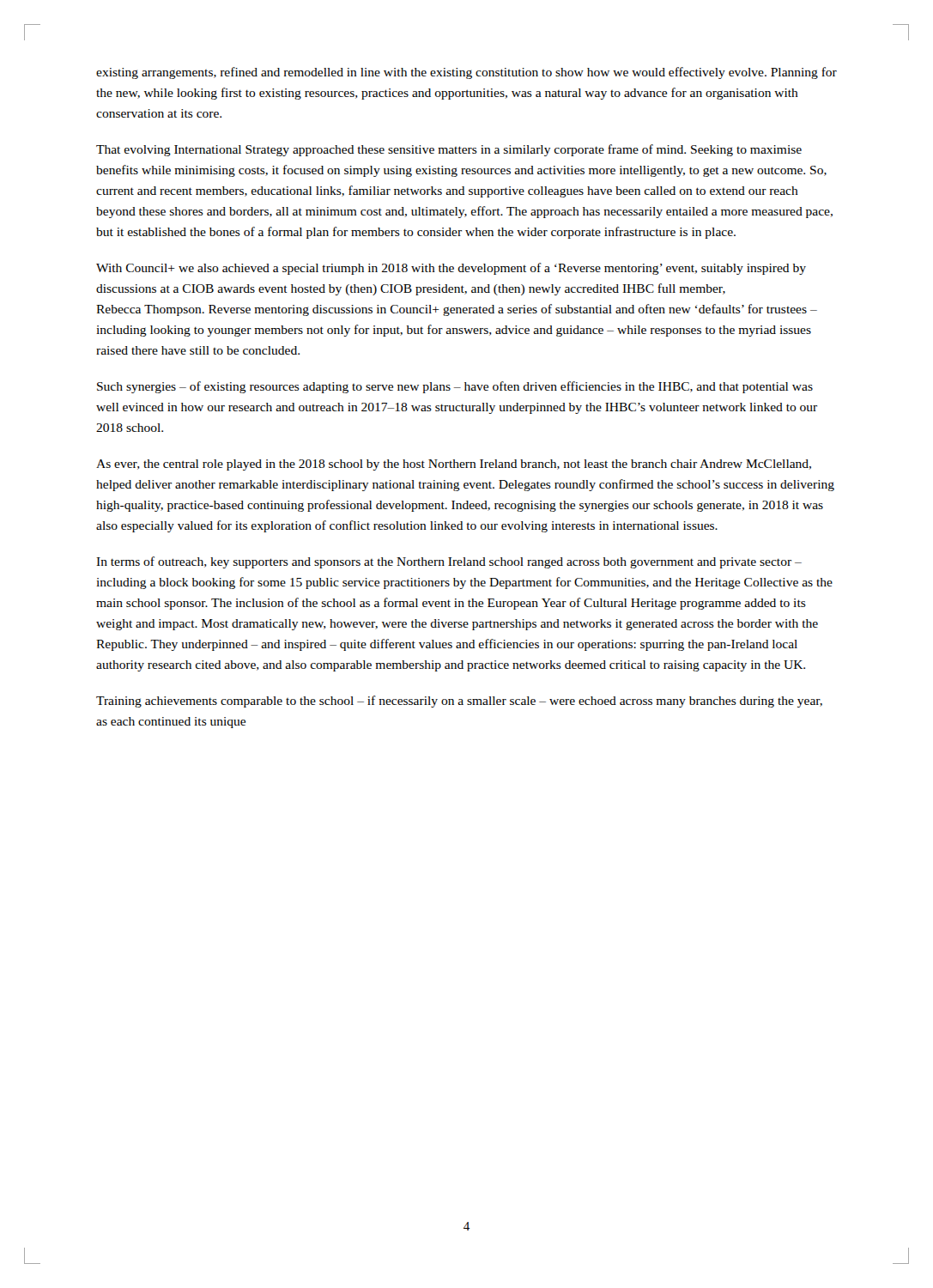Point to the block beginning "With Council+ we"

click(x=456, y=309)
